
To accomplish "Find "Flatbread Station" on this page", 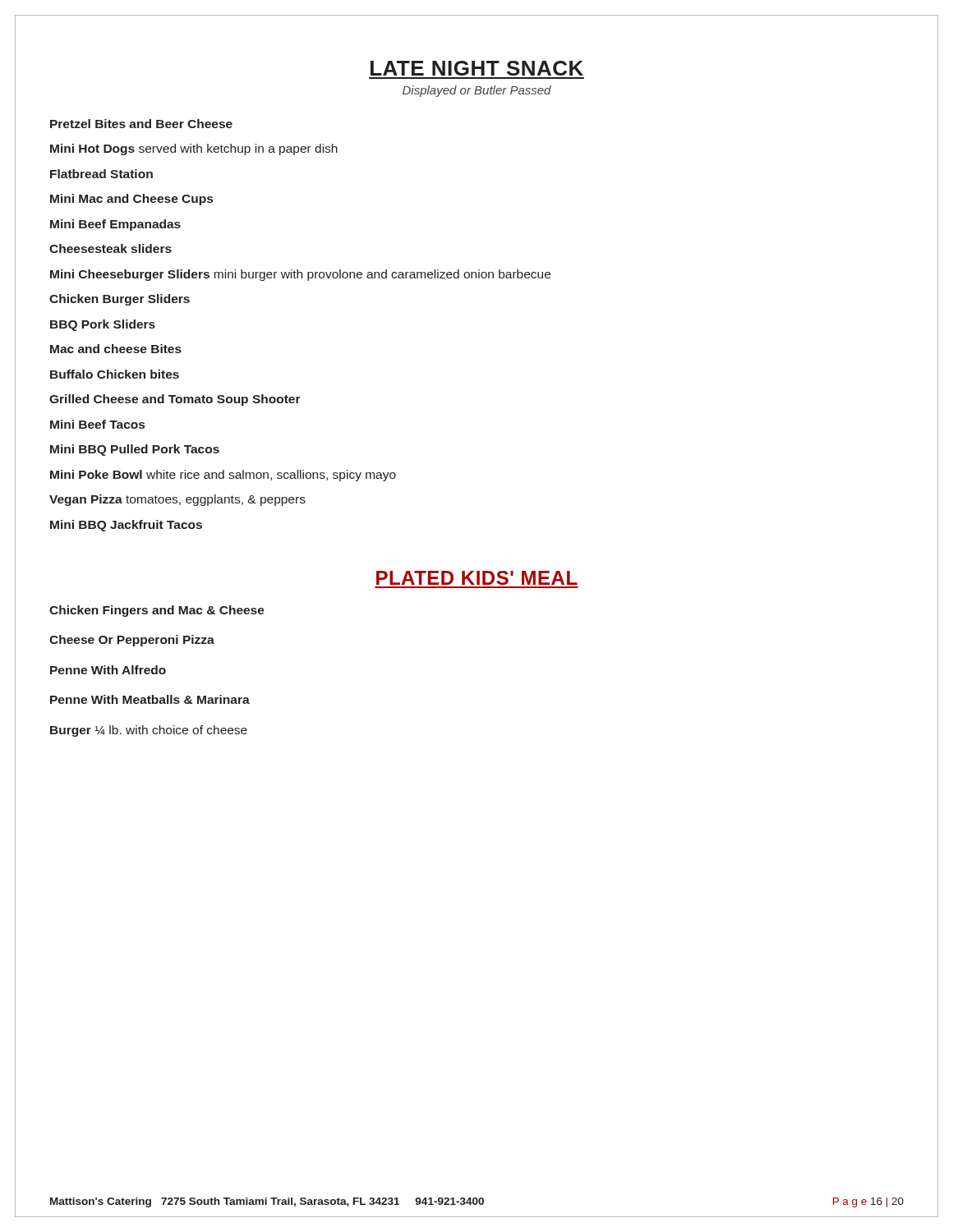I will click(x=101, y=174).
